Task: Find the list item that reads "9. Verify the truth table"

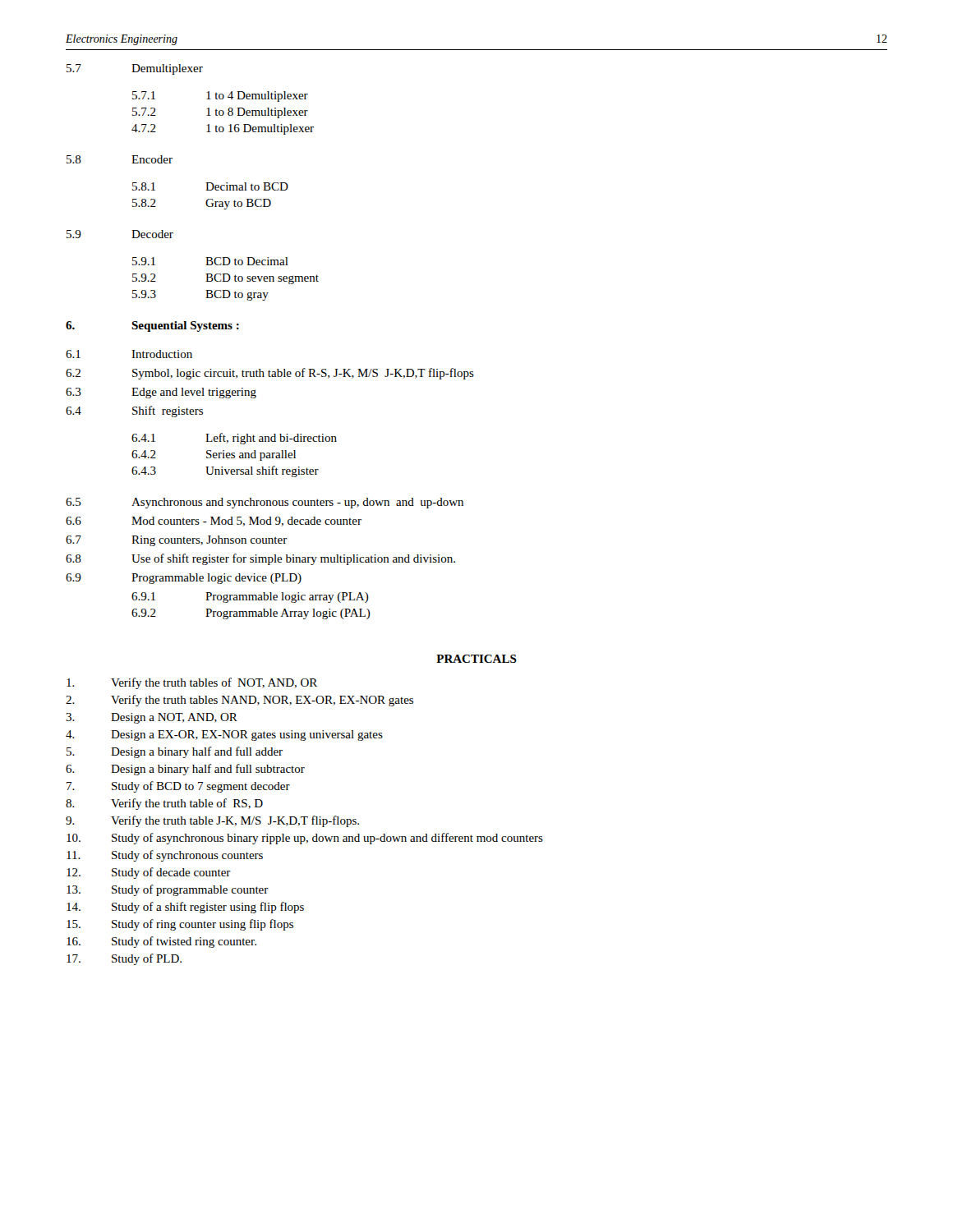Action: coord(212,821)
